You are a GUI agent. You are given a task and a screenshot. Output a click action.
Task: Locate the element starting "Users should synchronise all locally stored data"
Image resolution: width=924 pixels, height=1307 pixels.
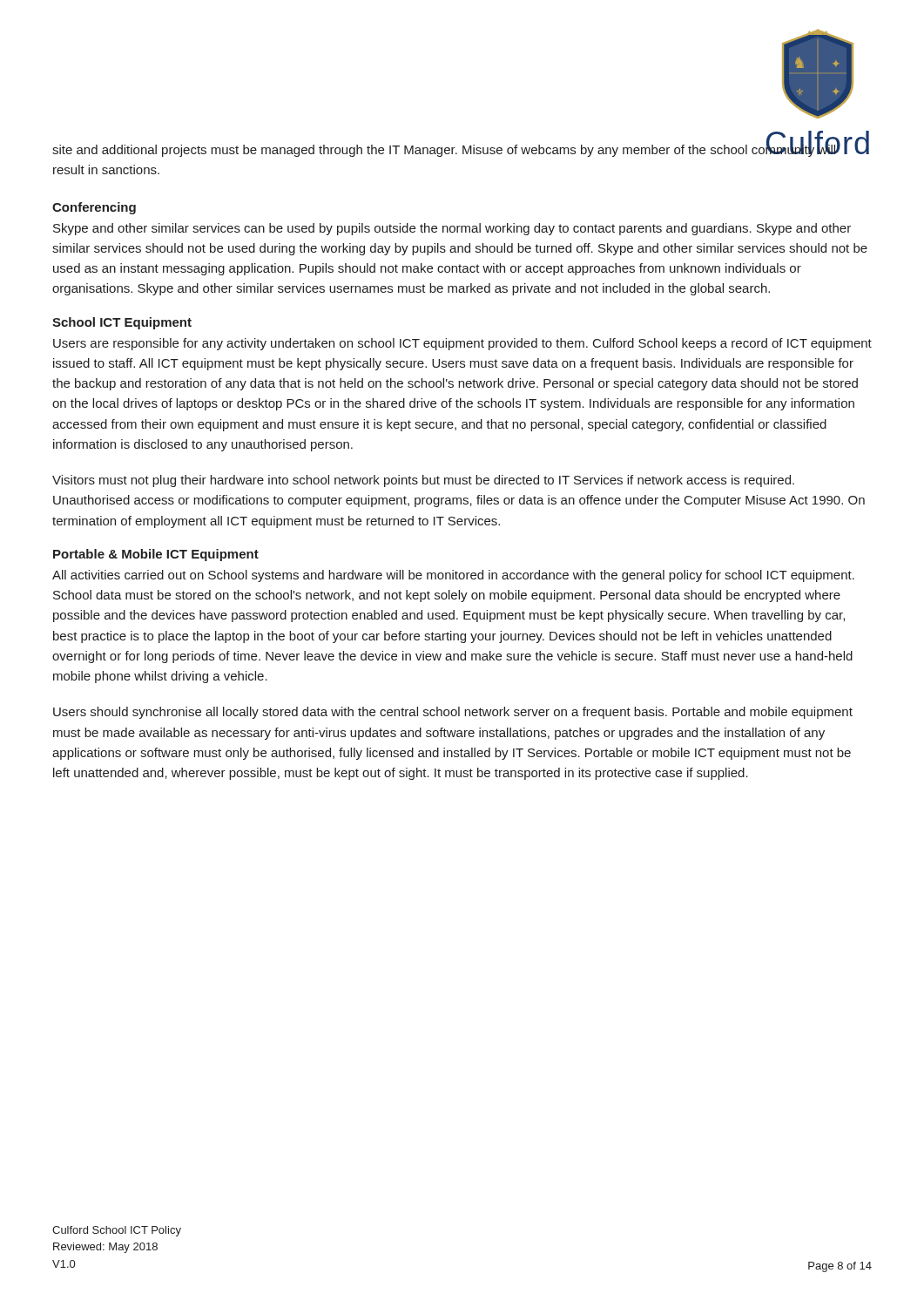(452, 742)
